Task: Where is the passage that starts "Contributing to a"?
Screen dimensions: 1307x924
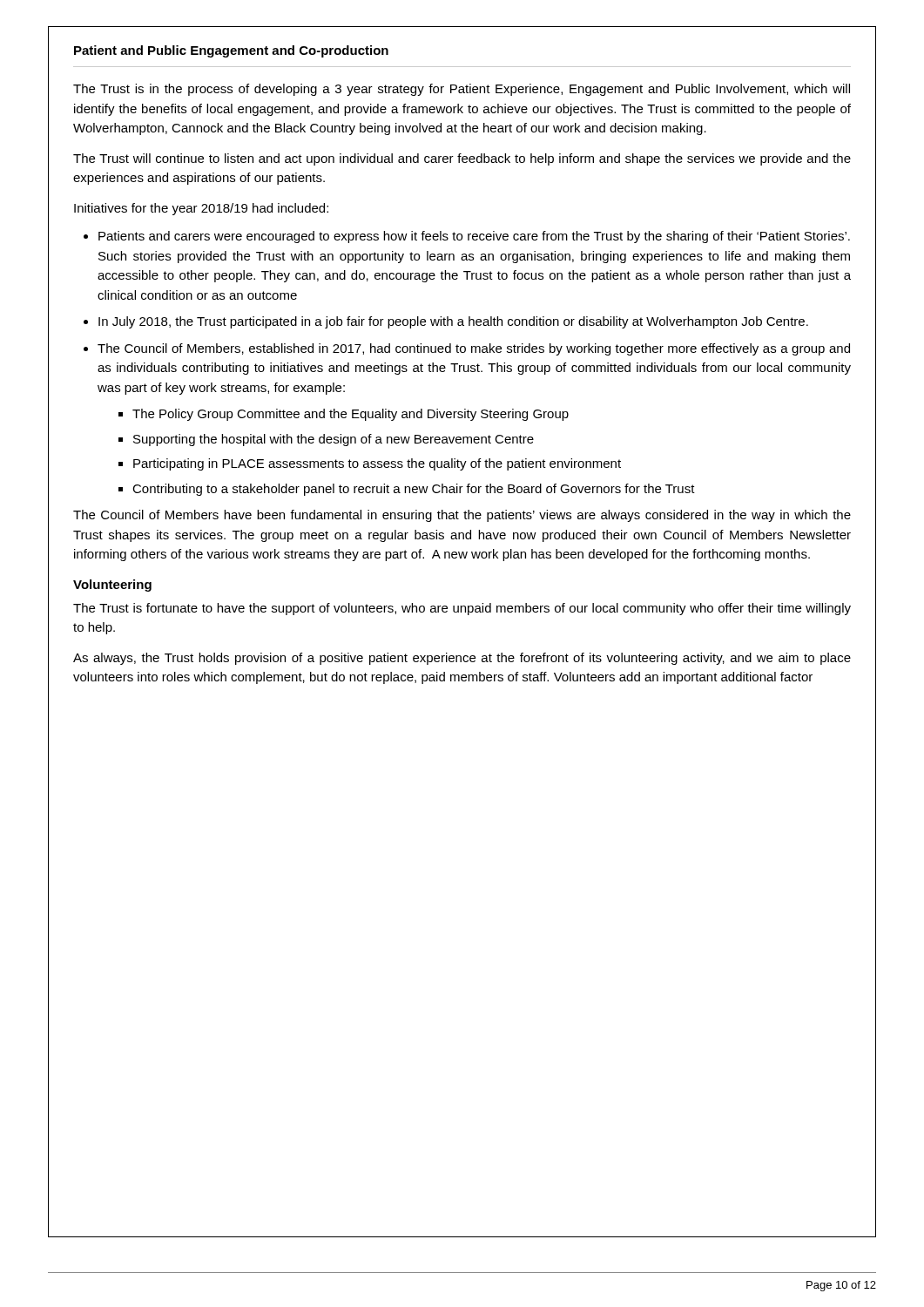Action: pyautogui.click(x=413, y=488)
